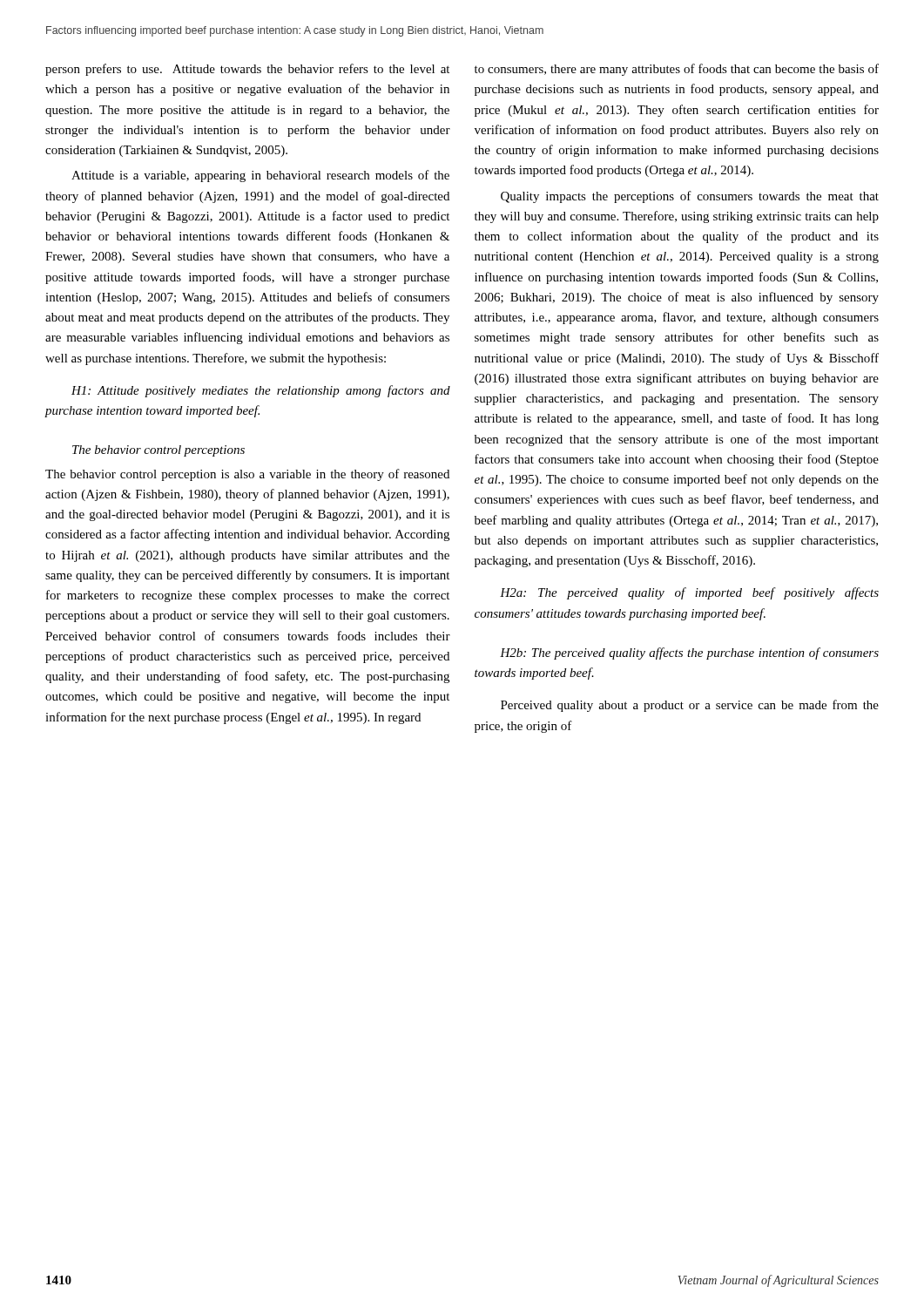Click on the text starting "H2a: The perceived quality of imported"
924x1307 pixels.
[676, 603]
